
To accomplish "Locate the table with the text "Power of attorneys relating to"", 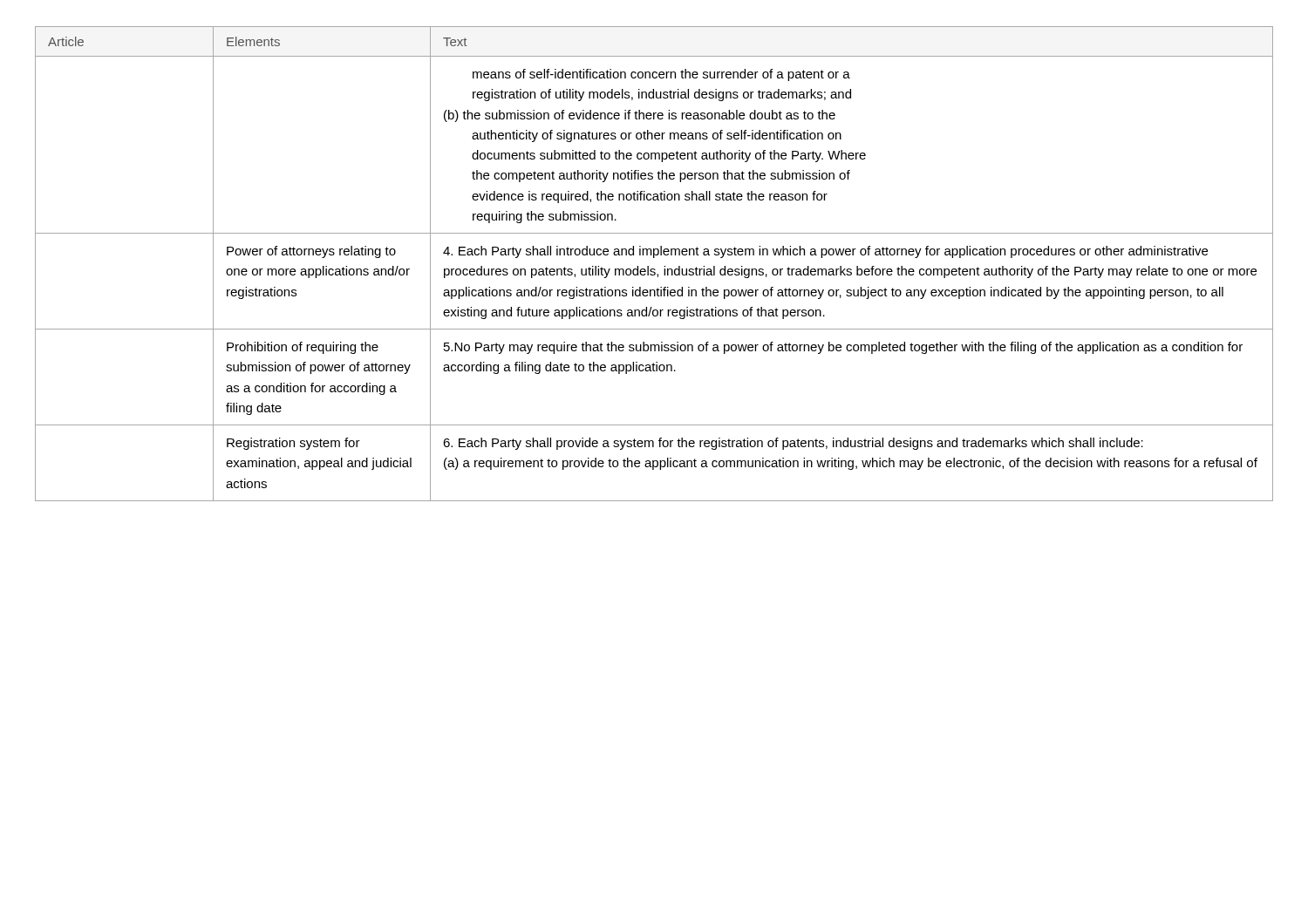I will tap(654, 264).
